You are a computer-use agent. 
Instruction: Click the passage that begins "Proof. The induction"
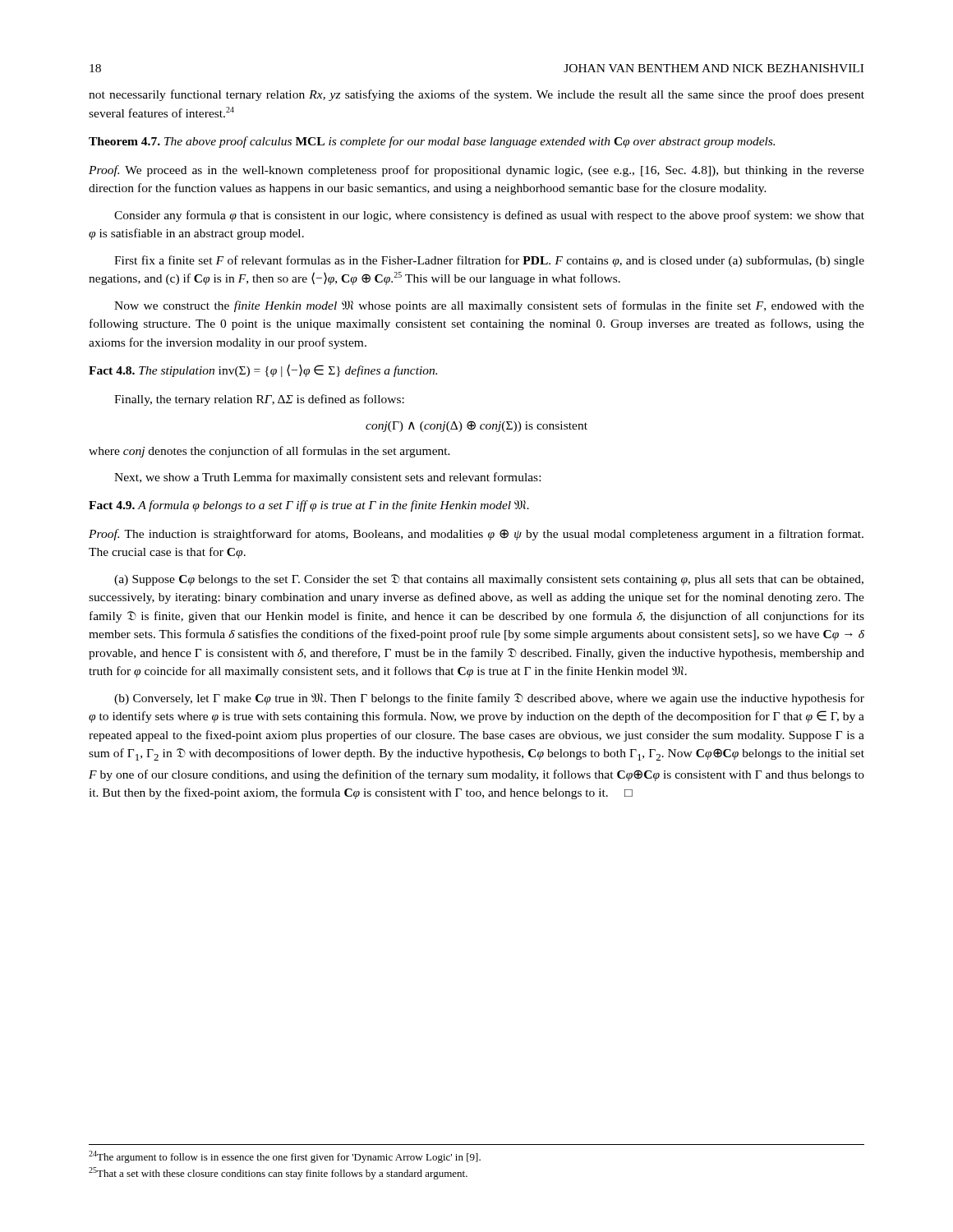click(476, 543)
